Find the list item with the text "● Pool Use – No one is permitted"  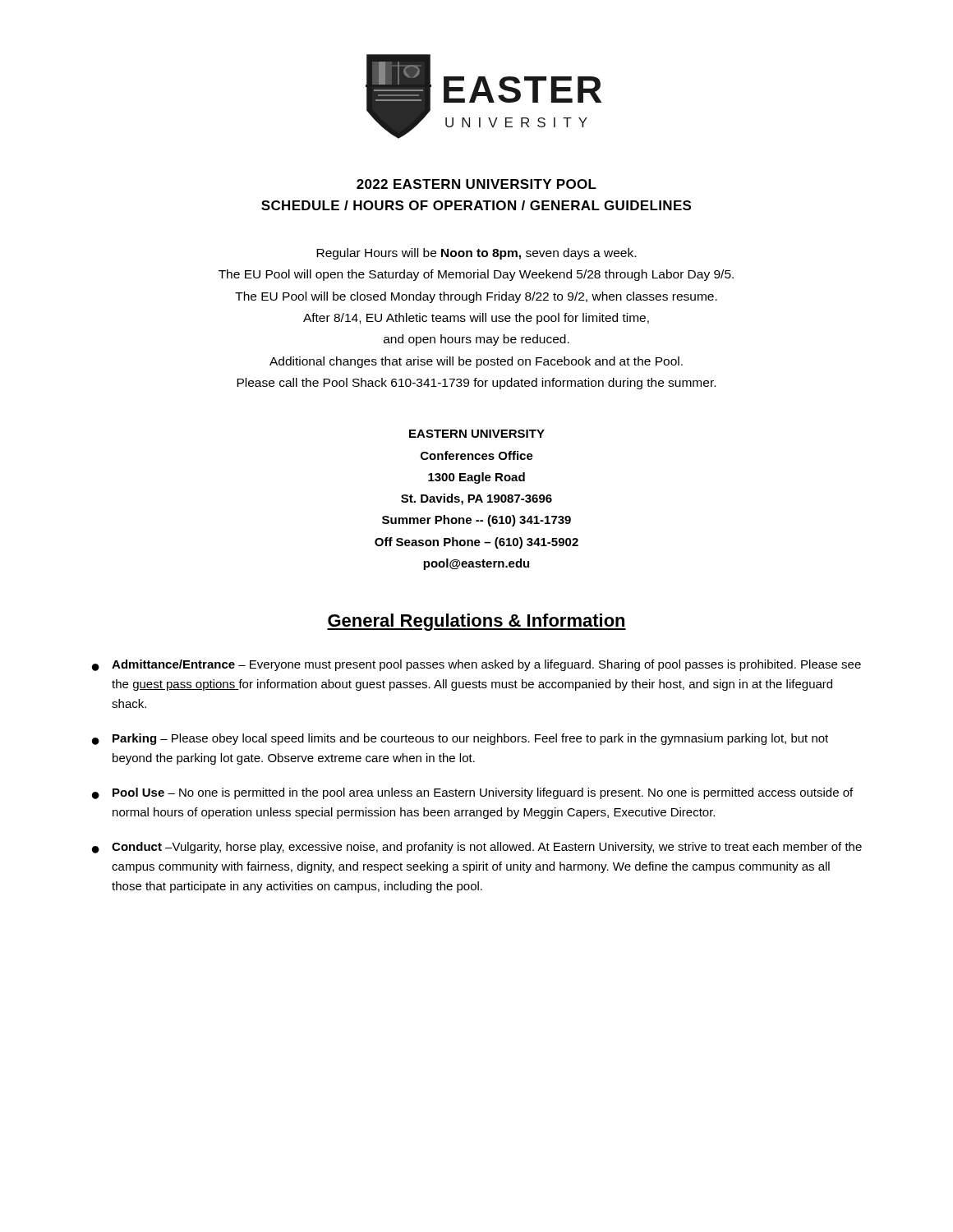(476, 803)
